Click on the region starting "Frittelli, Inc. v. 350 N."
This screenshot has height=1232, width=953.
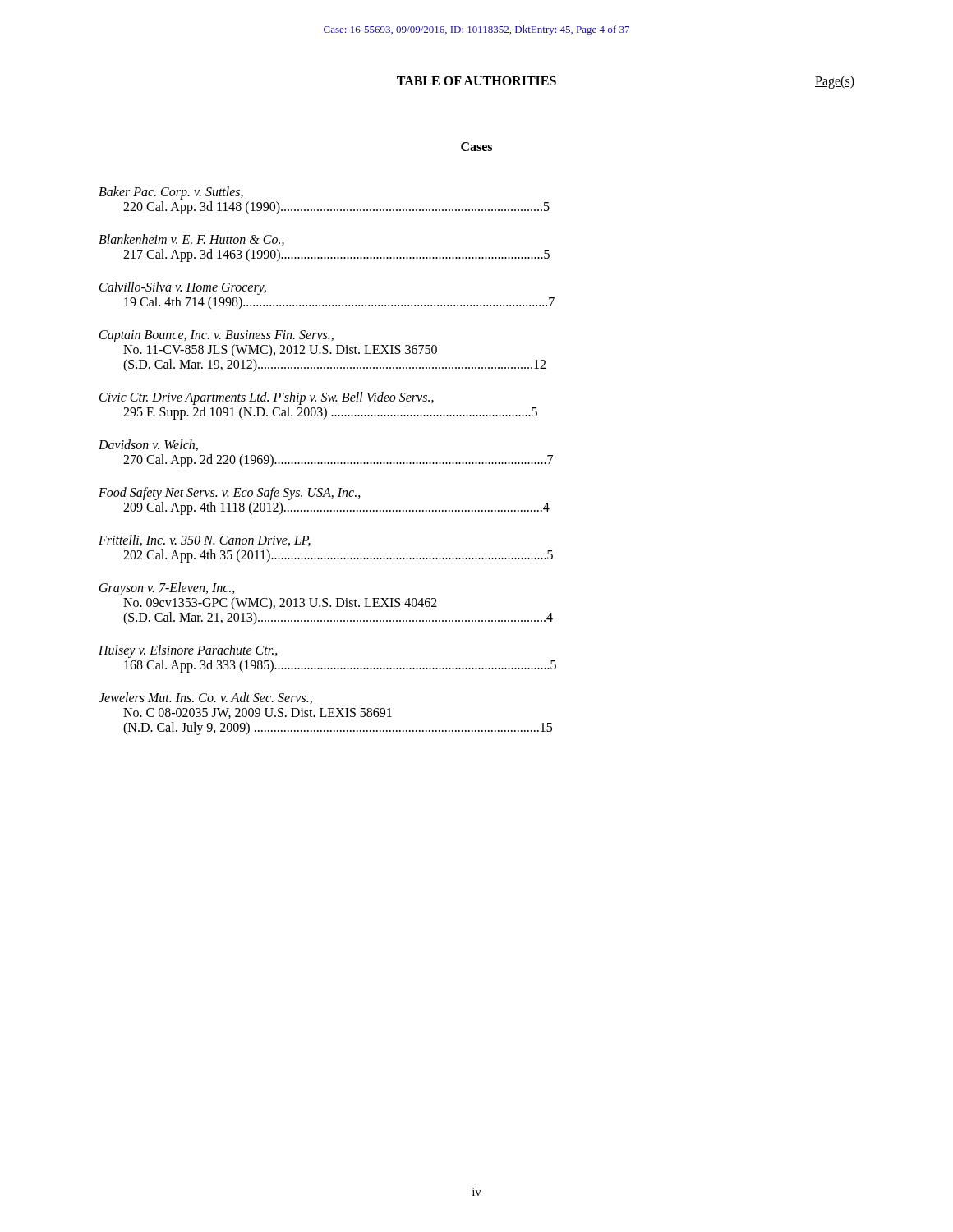pos(476,548)
